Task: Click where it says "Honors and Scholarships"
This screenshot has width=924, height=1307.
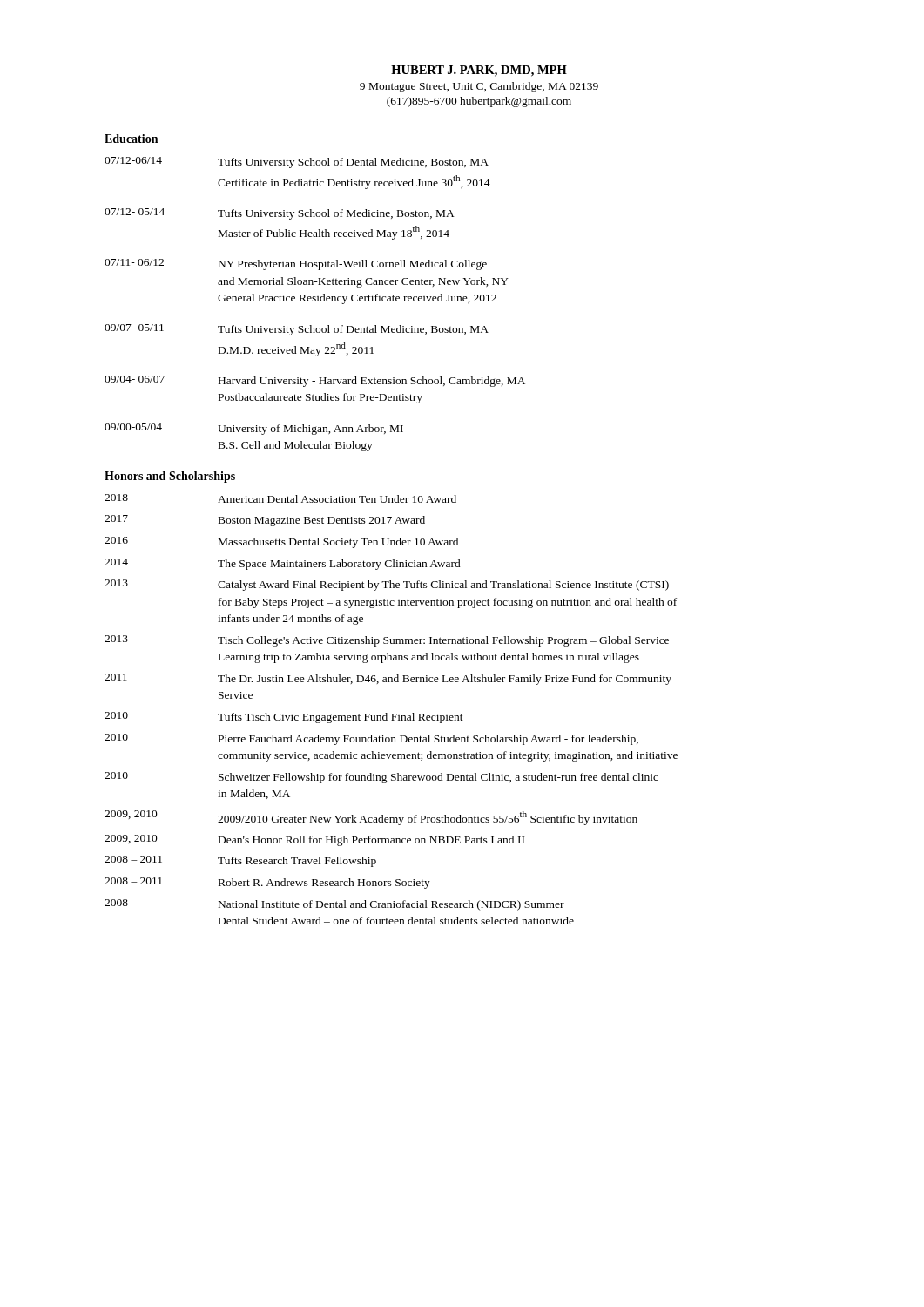Action: [x=170, y=476]
